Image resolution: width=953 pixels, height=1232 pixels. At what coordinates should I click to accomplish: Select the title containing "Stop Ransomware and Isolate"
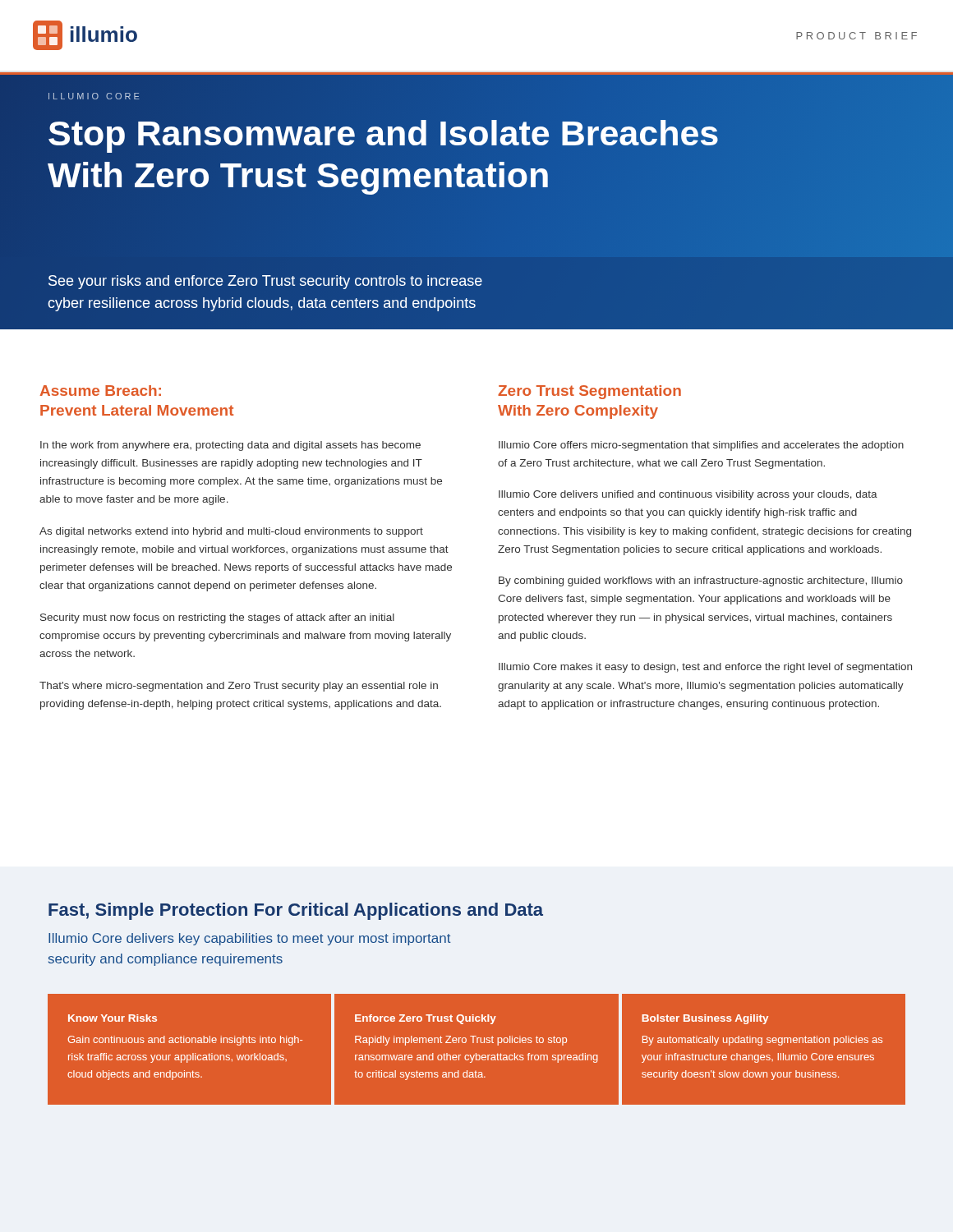coord(476,154)
